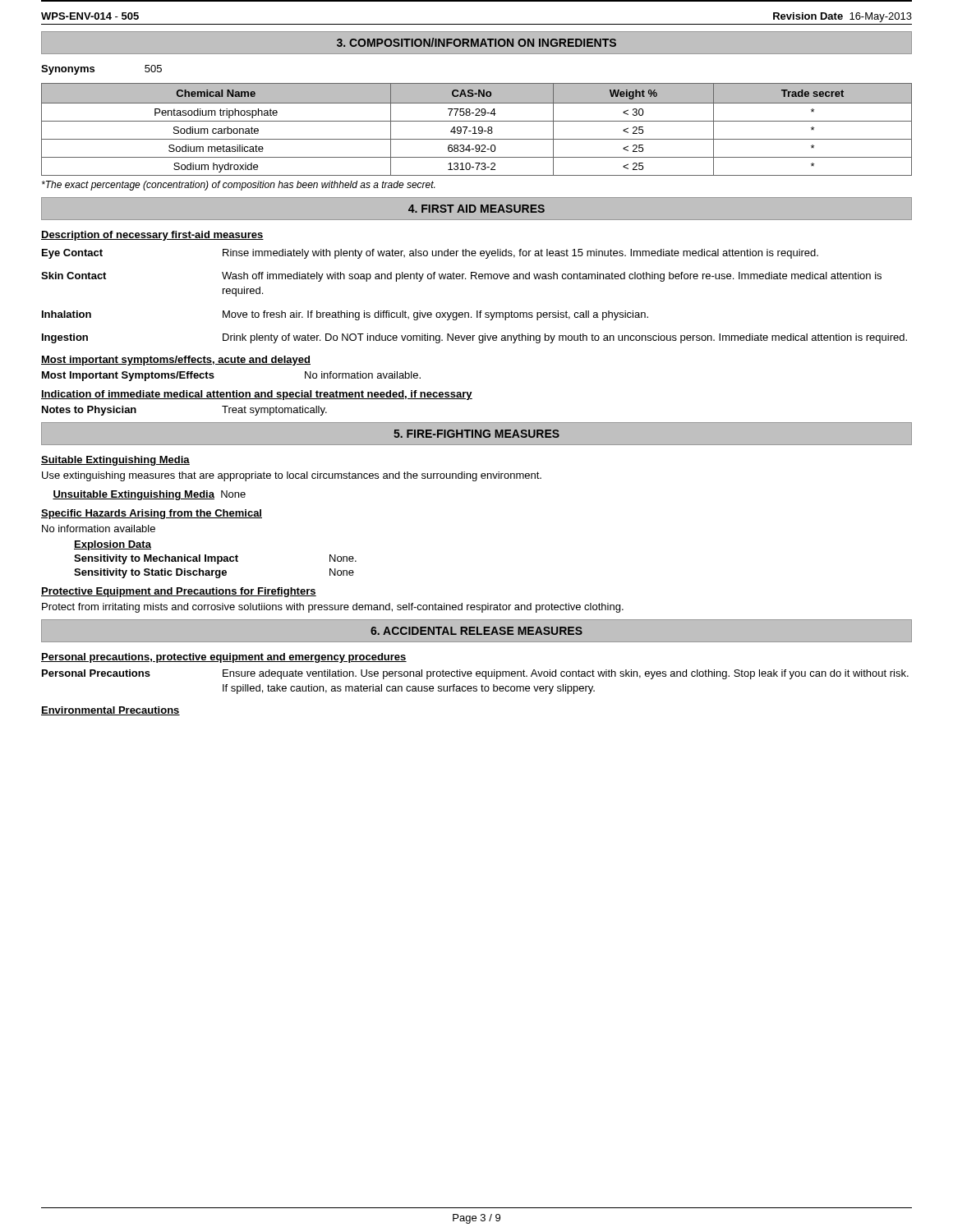Select the section header that reads "5. FIRE-FIGHTING MEASURES"
Screen dimensions: 1232x953
(476, 434)
